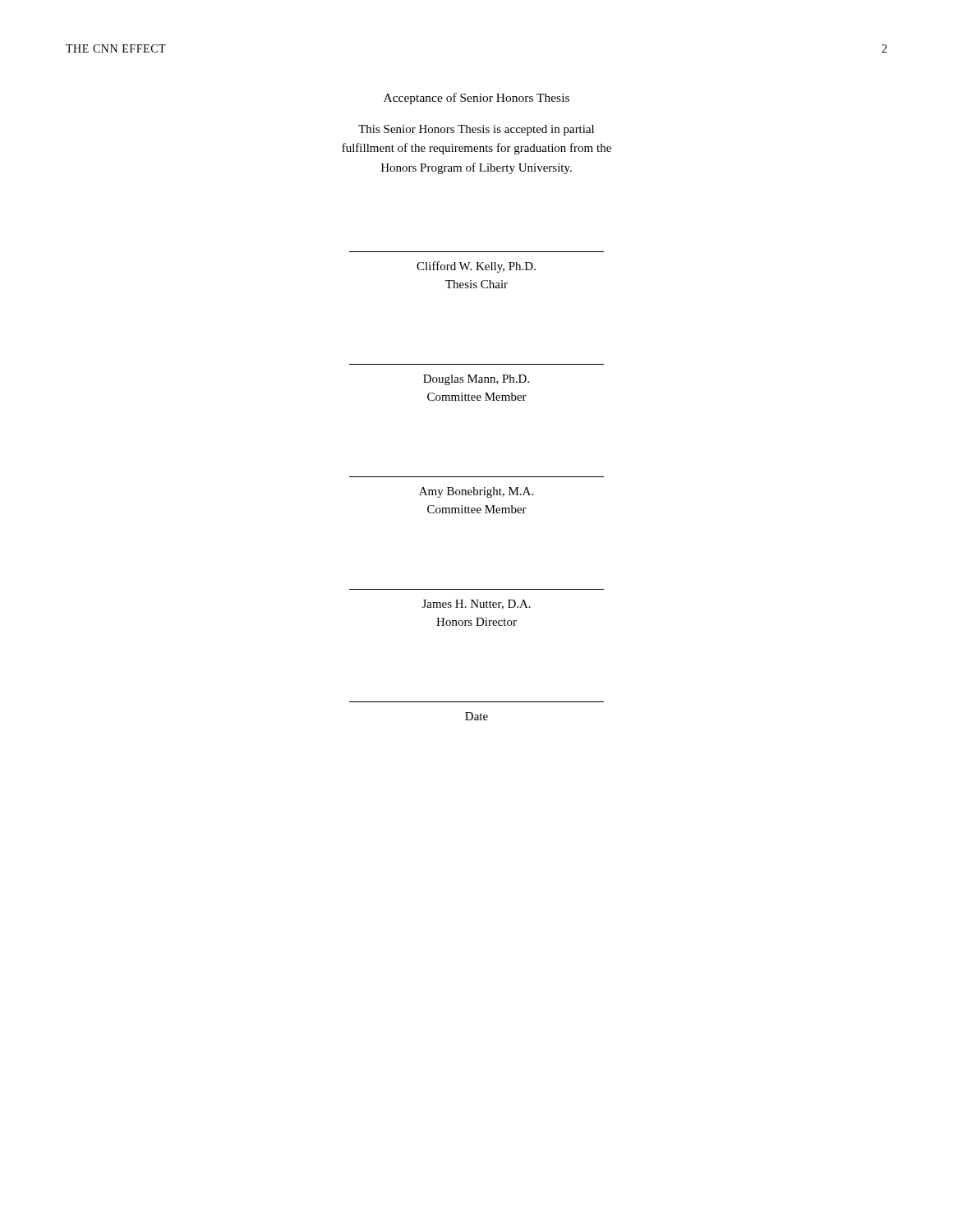Find the block on this page that starts "Douglas Mann, Ph.D.Committee"

(x=476, y=385)
